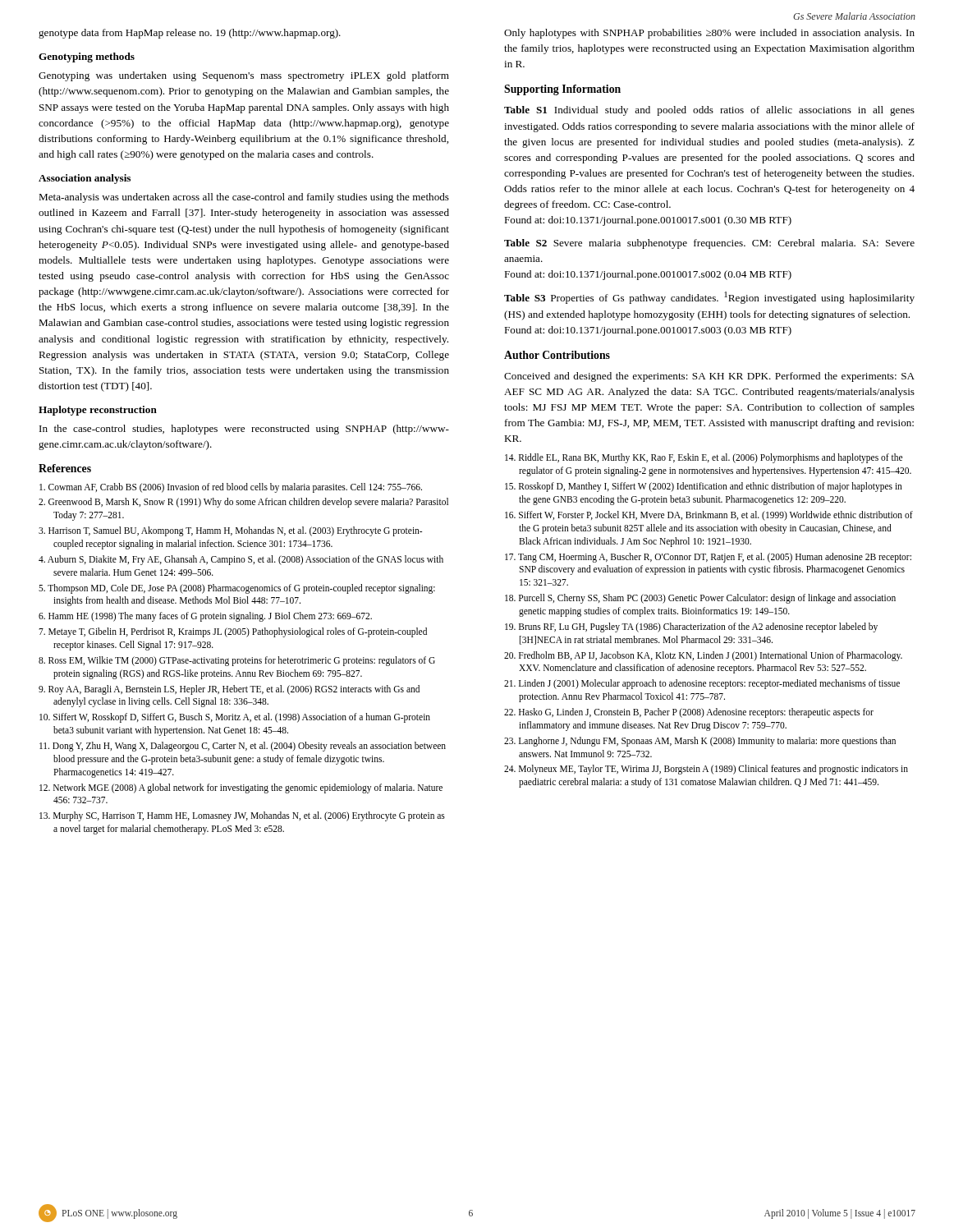Image resolution: width=954 pixels, height=1232 pixels.
Task: Point to the block starting "8. Ross EM, Wilkie TM (2000) GTPase-activating proteins"
Action: [237, 667]
